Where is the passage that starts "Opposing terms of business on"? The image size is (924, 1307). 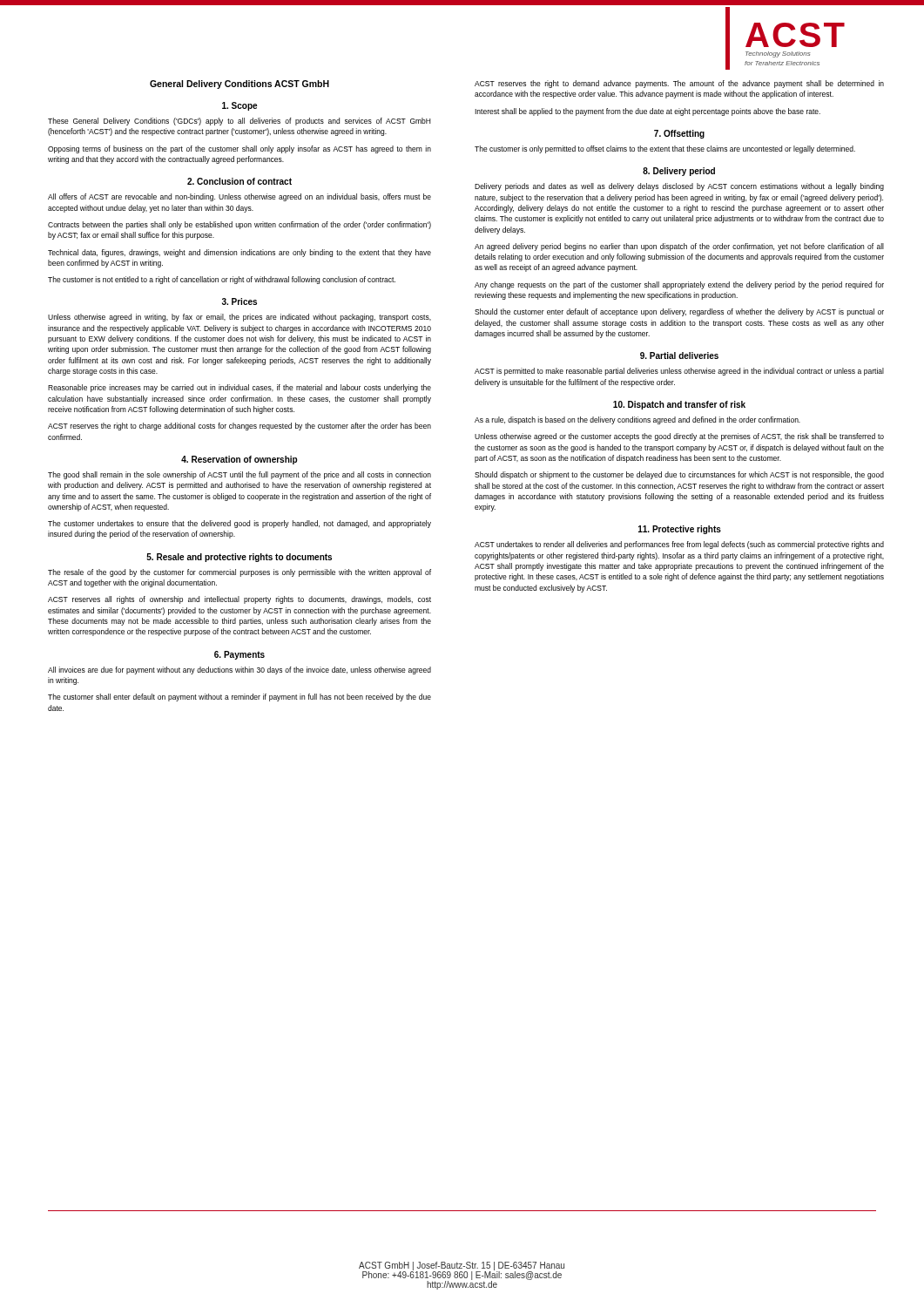click(239, 154)
